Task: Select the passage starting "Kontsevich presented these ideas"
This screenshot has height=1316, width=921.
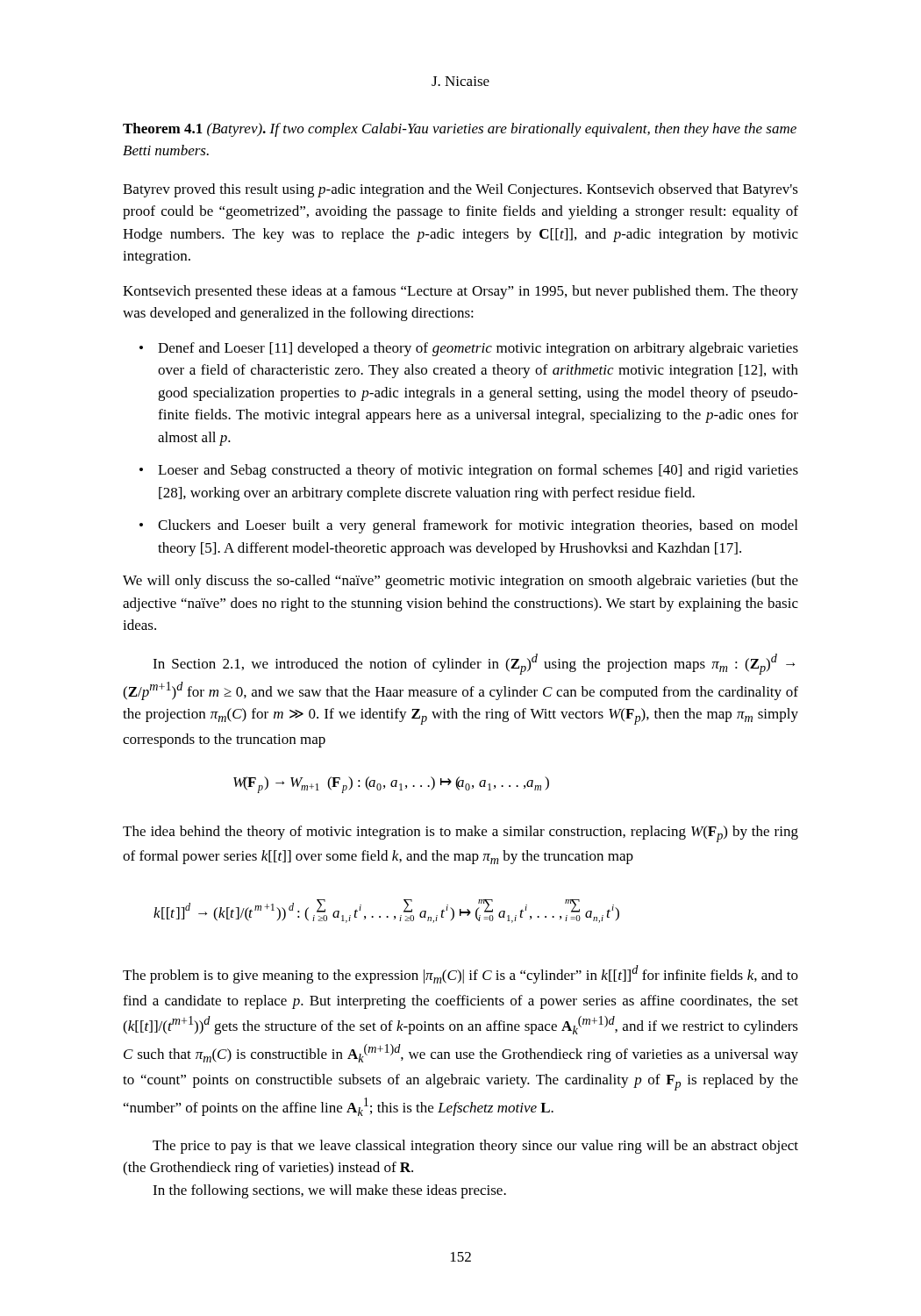Action: coord(460,302)
